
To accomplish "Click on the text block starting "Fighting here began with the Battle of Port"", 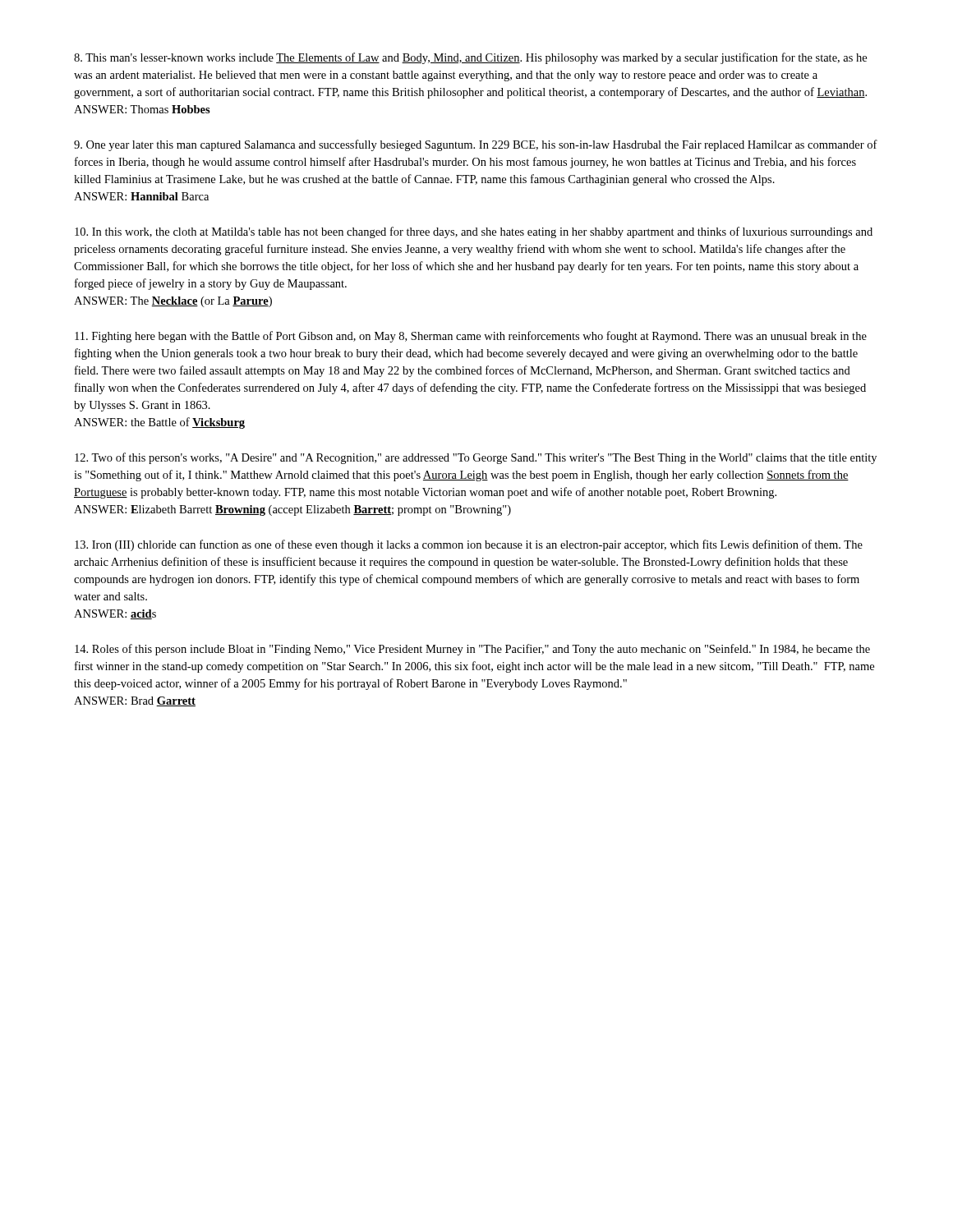I will 470,379.
